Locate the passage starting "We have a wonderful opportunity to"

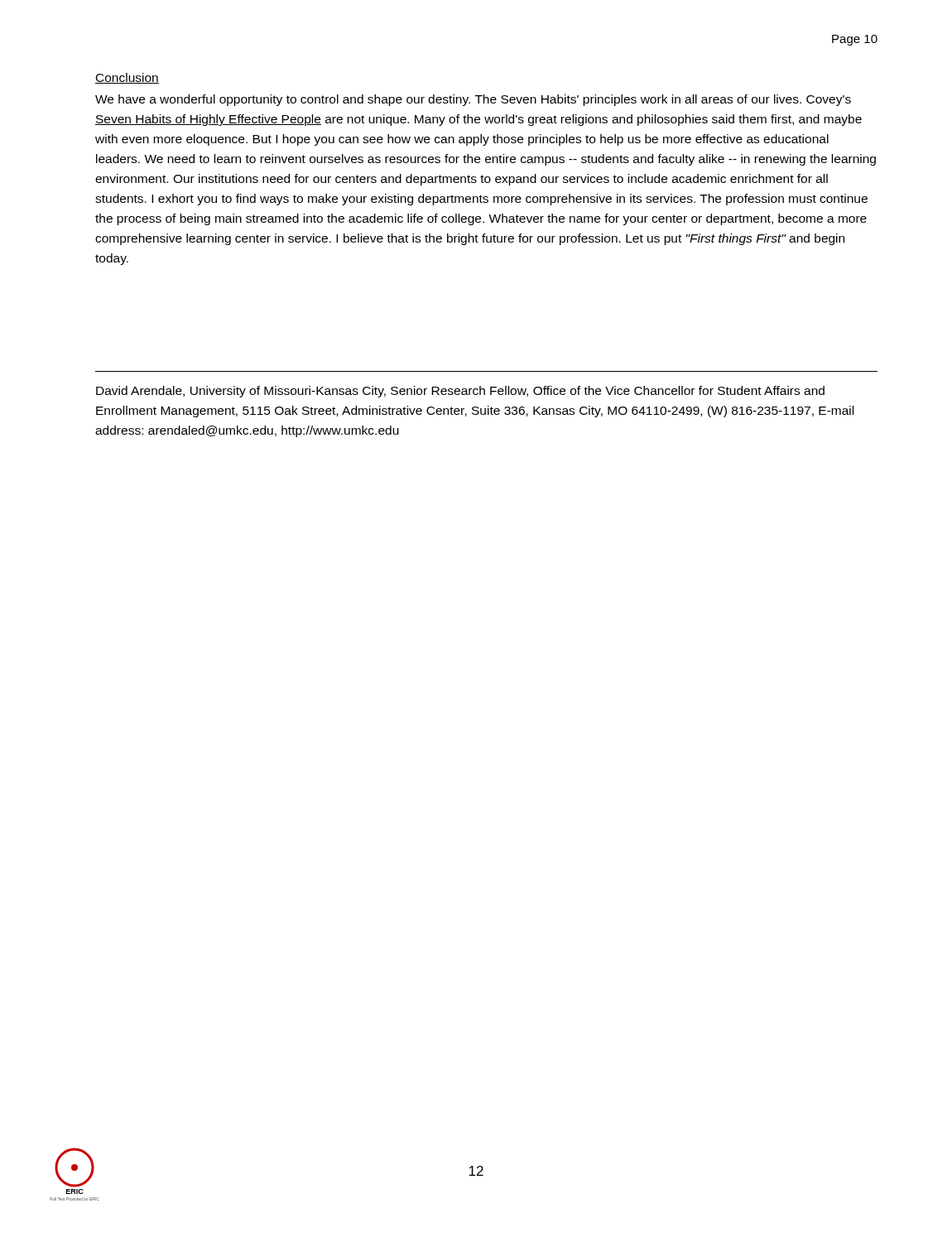pyautogui.click(x=486, y=178)
